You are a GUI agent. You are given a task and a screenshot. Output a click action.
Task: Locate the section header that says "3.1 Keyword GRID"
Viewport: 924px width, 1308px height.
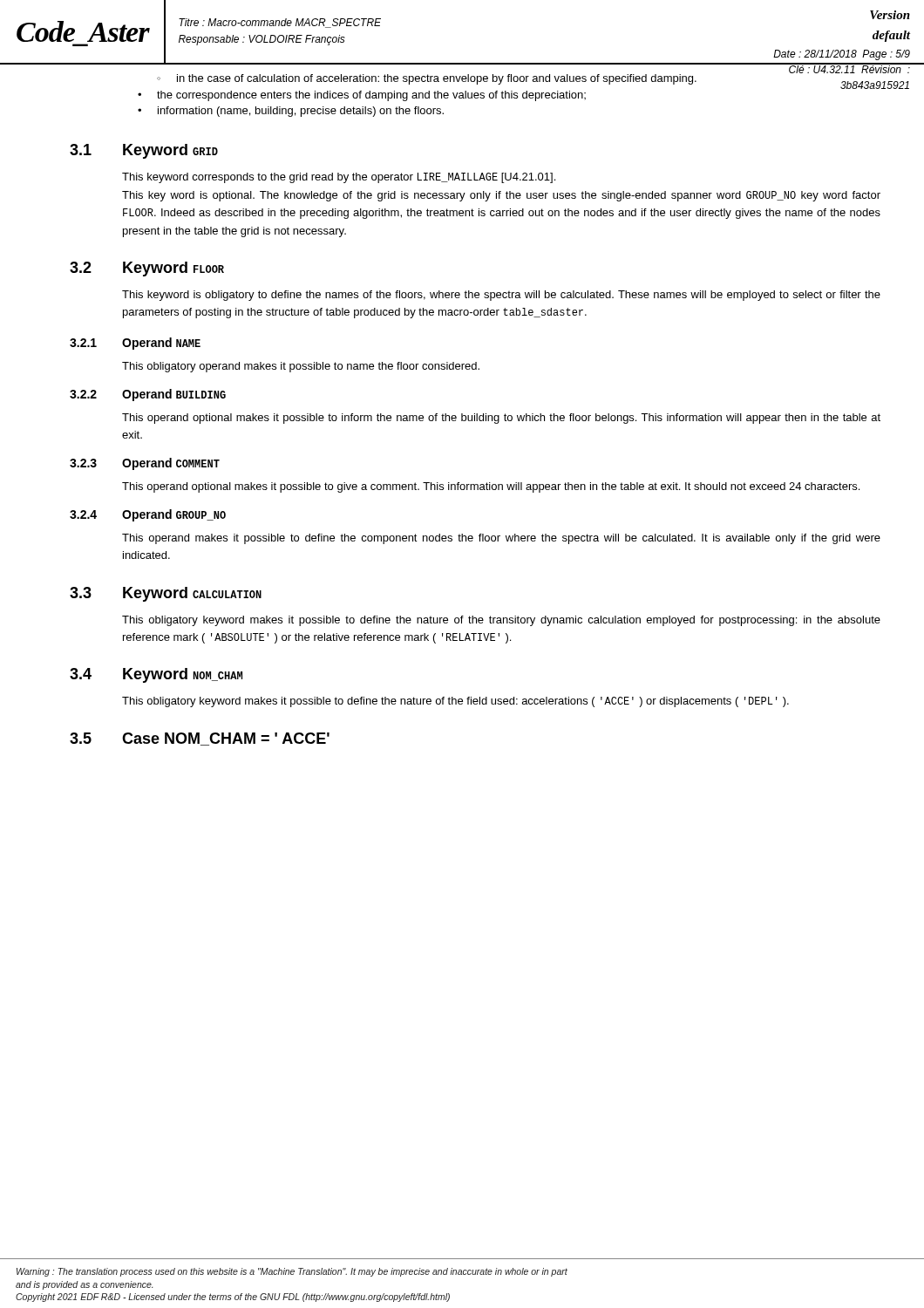click(144, 150)
